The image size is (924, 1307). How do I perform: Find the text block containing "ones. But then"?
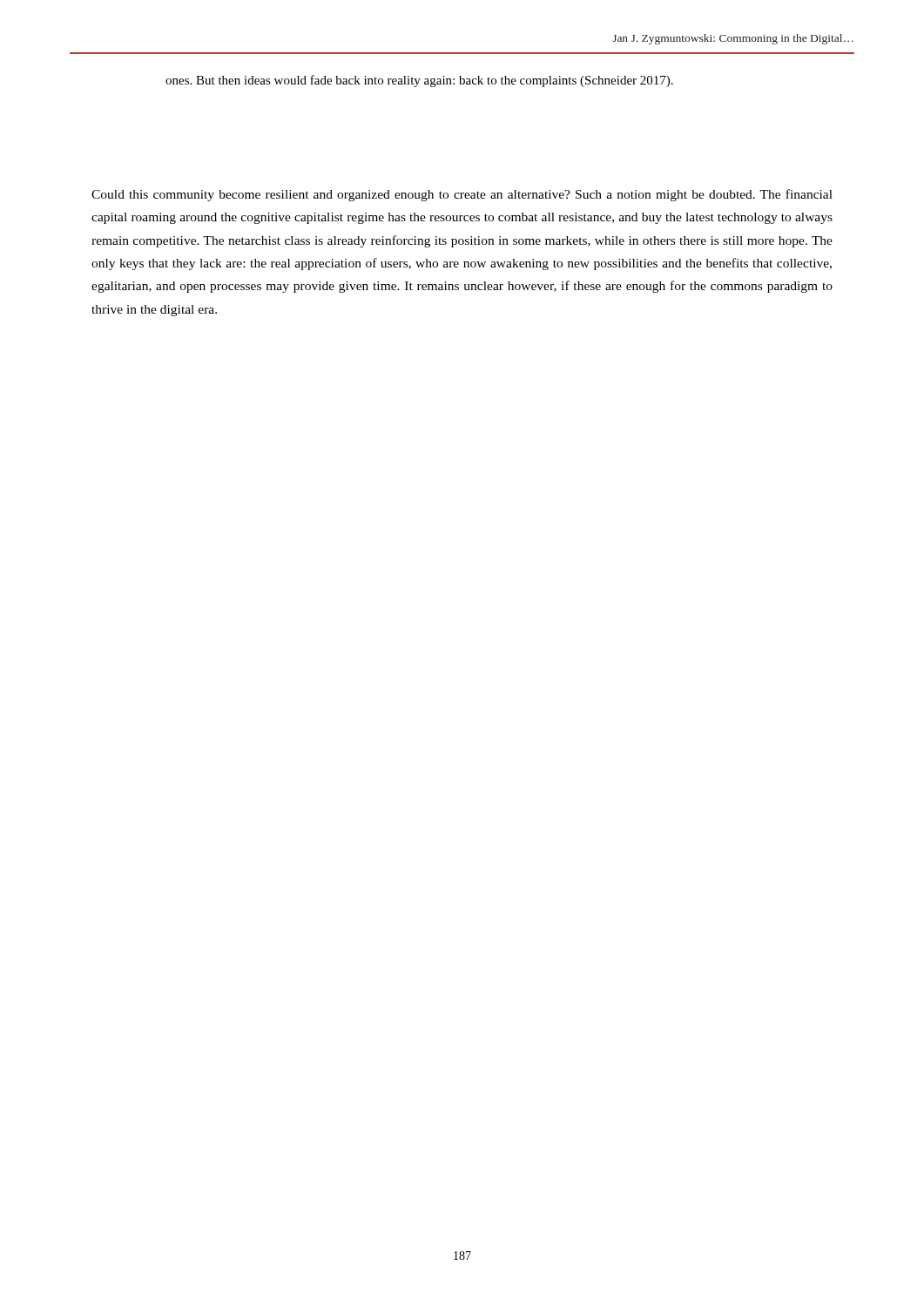coord(420,80)
